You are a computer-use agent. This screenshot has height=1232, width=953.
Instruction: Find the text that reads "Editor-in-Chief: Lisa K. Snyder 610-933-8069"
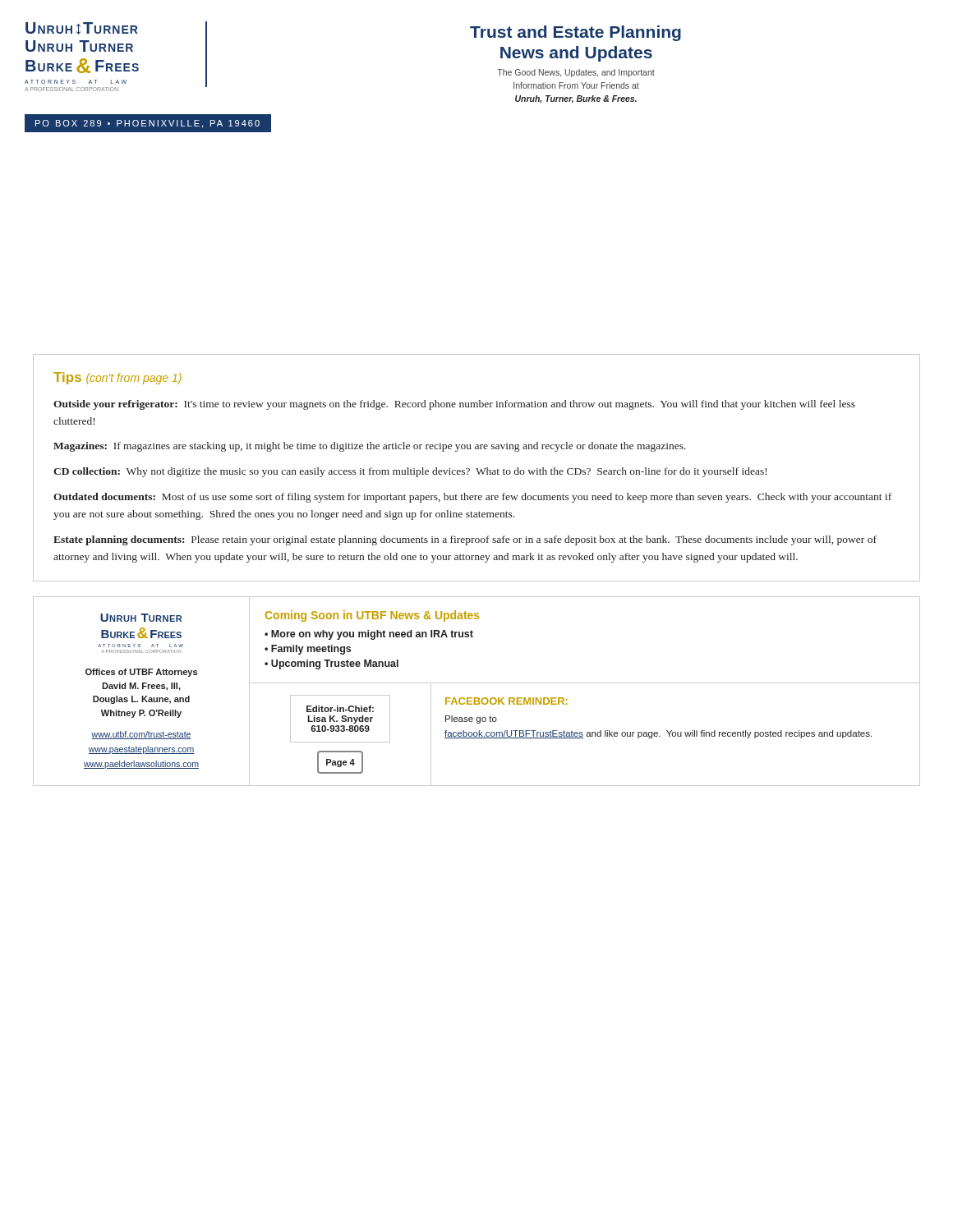[340, 719]
